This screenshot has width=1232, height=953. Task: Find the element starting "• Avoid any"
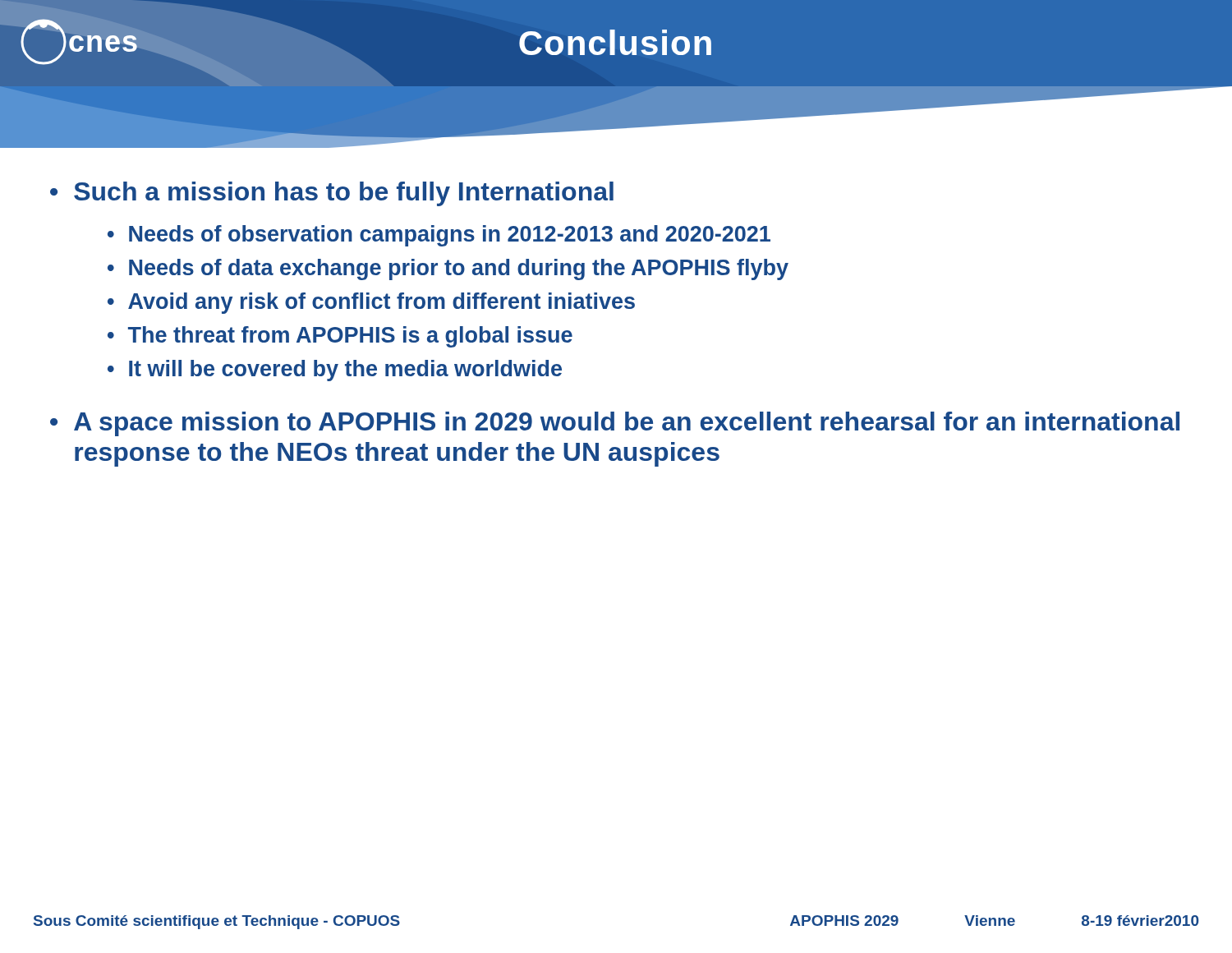pyautogui.click(x=371, y=302)
